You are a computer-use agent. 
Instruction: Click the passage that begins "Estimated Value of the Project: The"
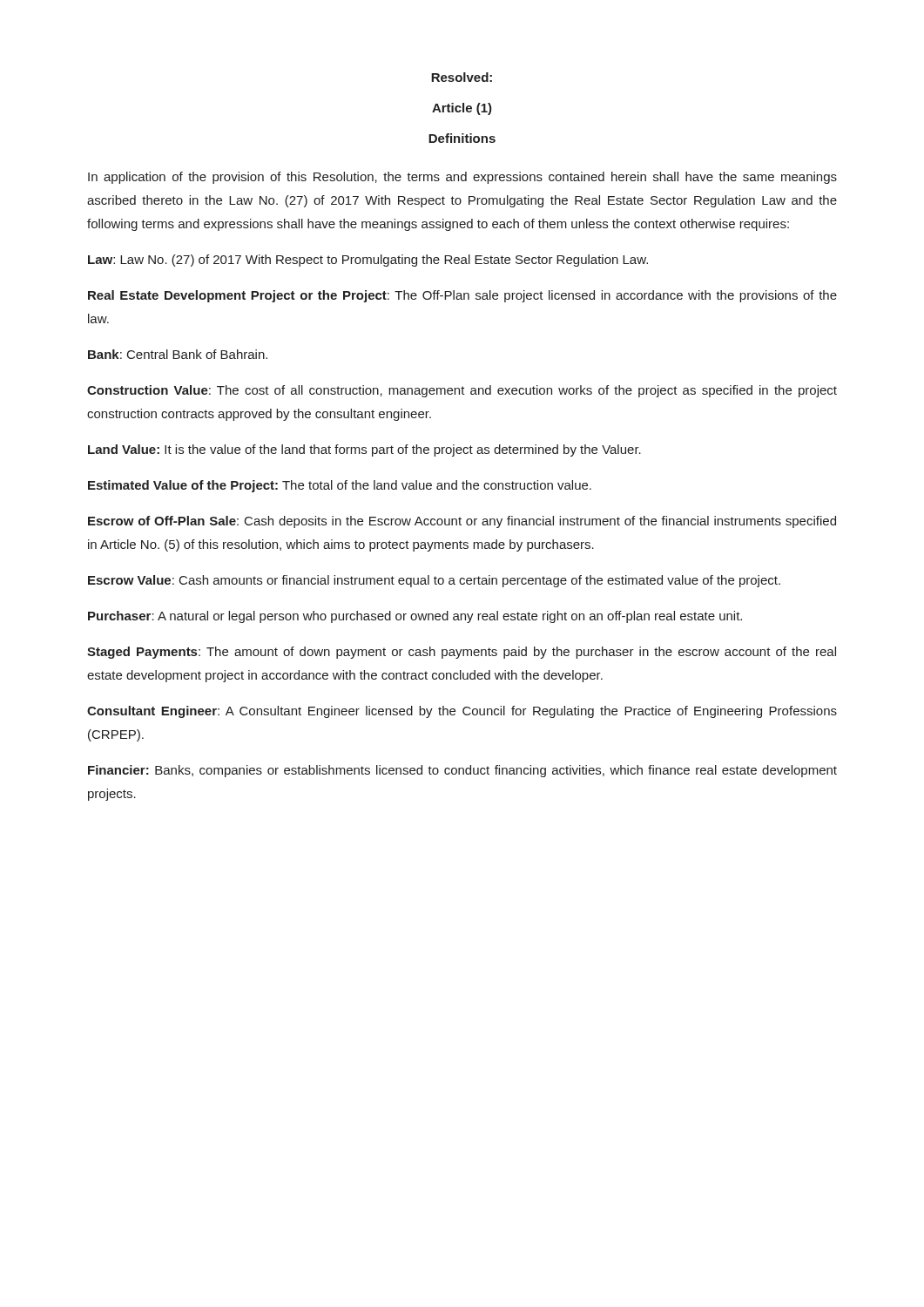[x=340, y=485]
